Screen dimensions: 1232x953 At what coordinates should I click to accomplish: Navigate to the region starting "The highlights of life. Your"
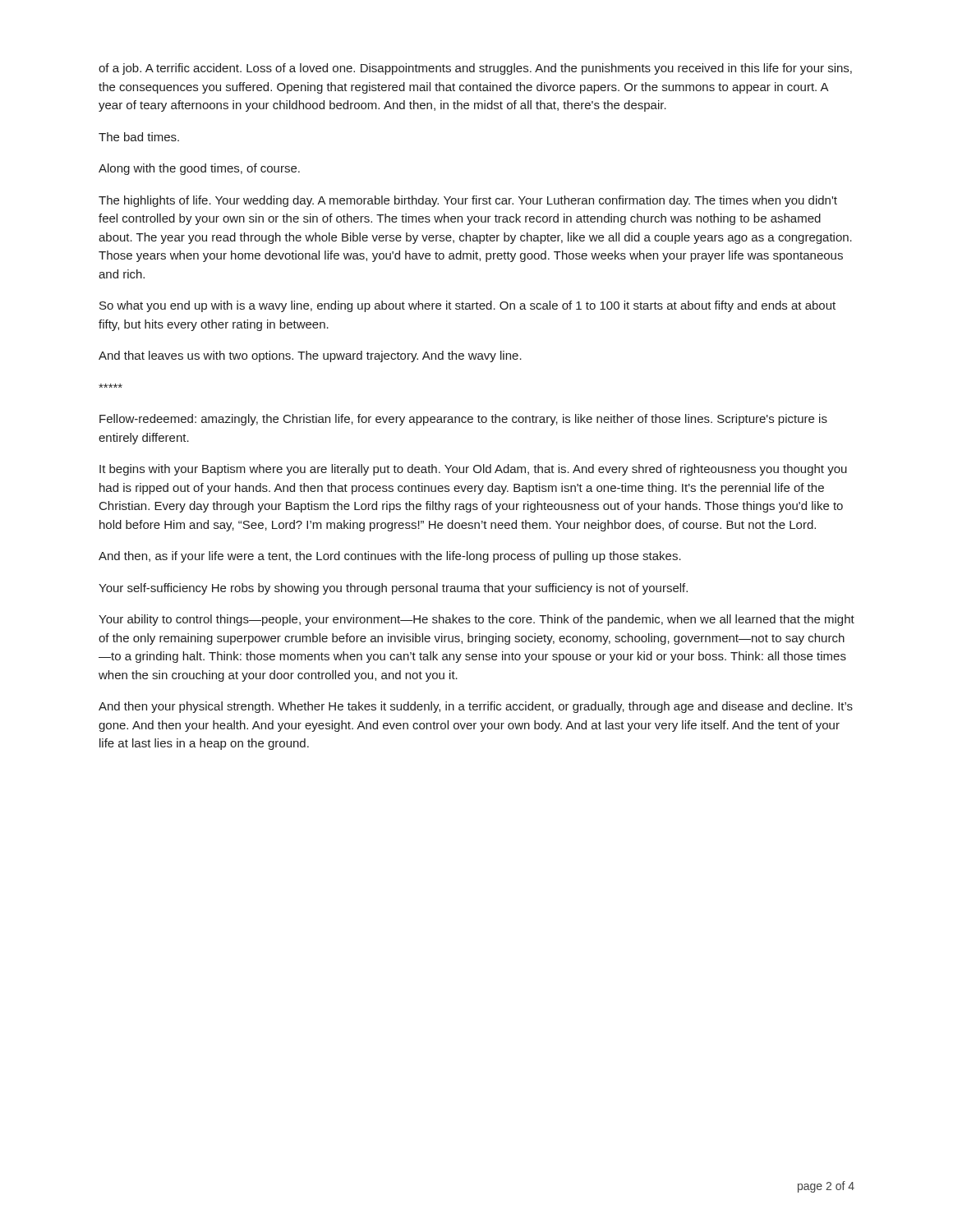(476, 237)
